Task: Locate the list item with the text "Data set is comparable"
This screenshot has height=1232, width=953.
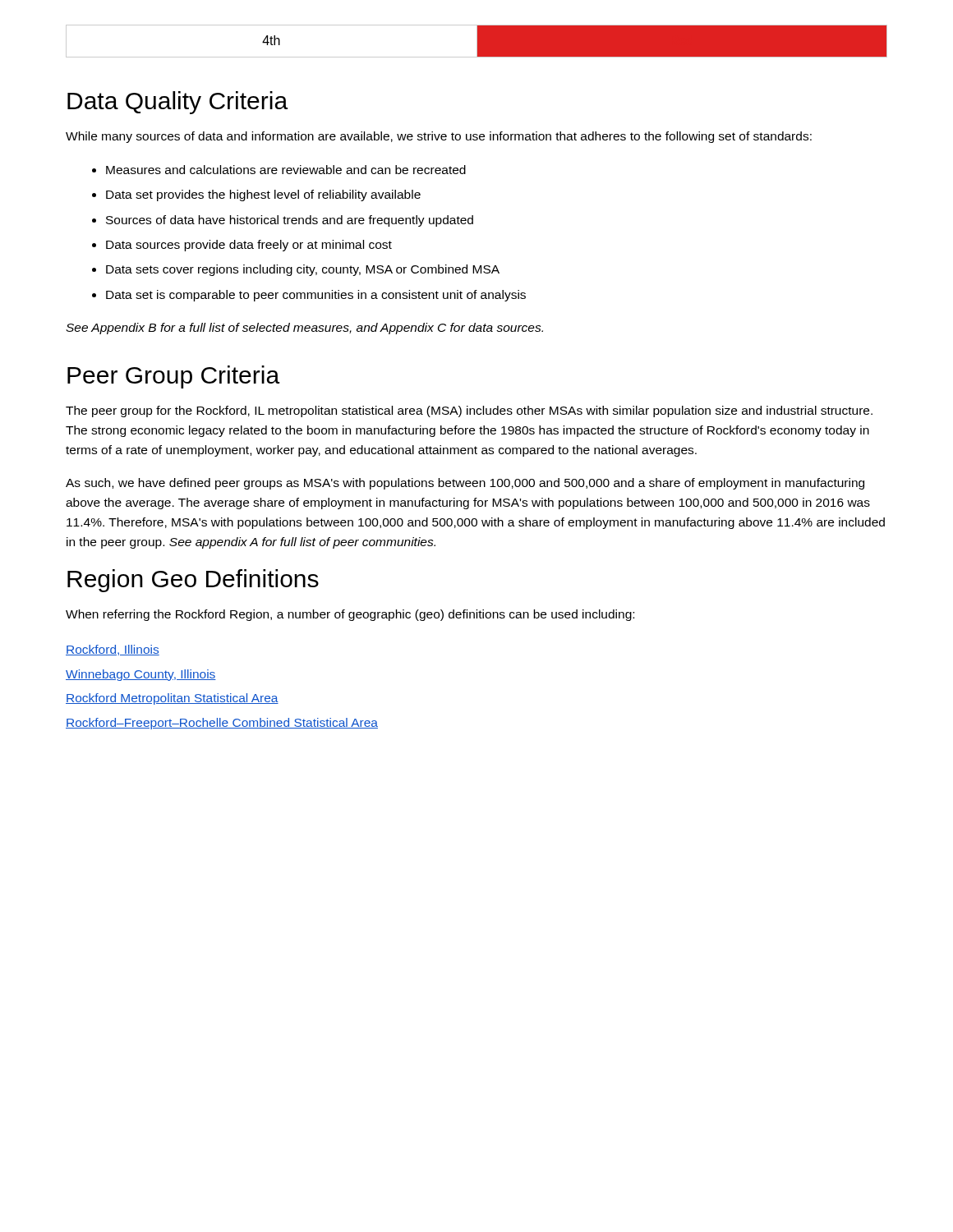Action: [496, 295]
